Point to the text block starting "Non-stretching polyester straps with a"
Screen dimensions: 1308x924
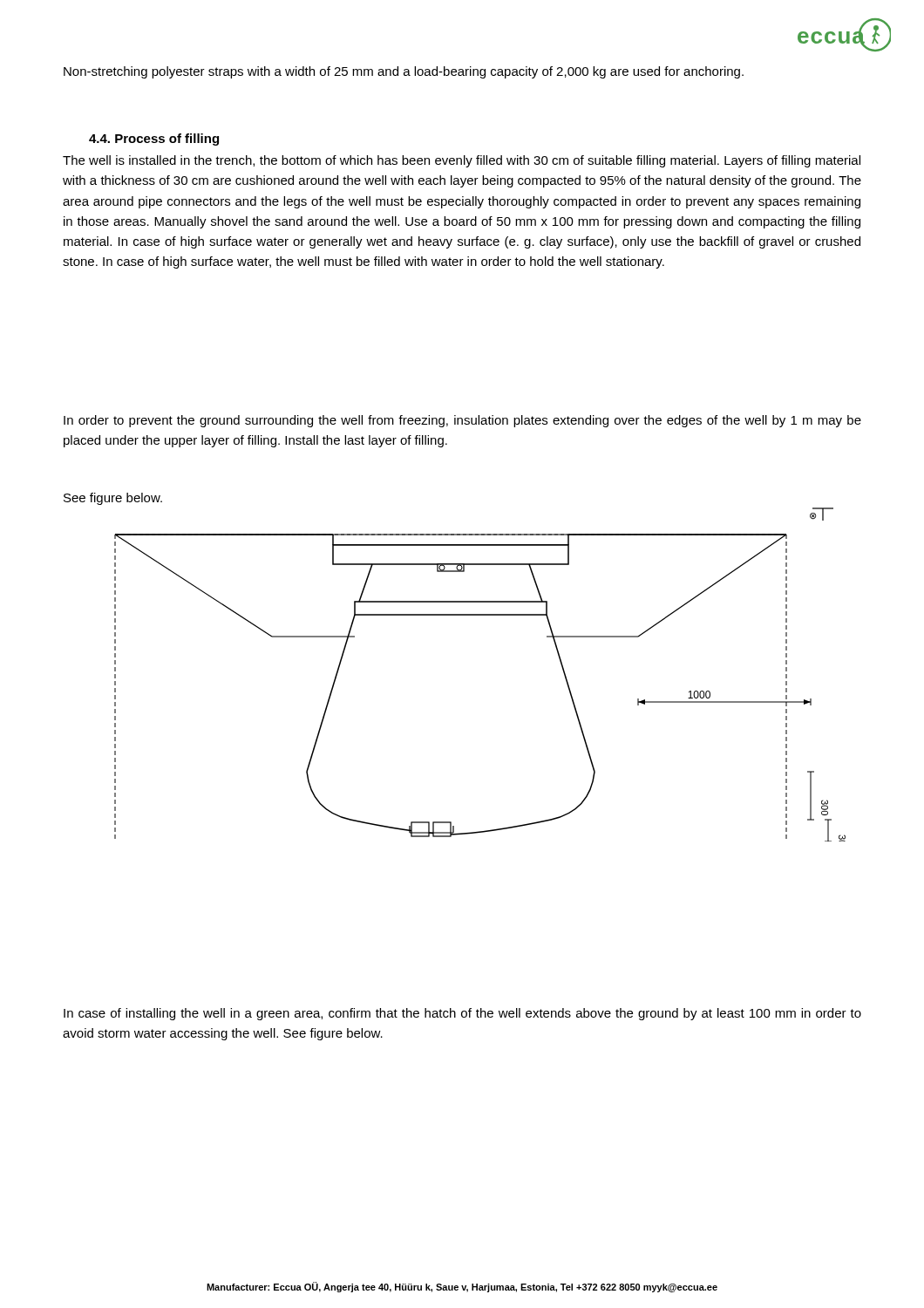click(x=404, y=71)
